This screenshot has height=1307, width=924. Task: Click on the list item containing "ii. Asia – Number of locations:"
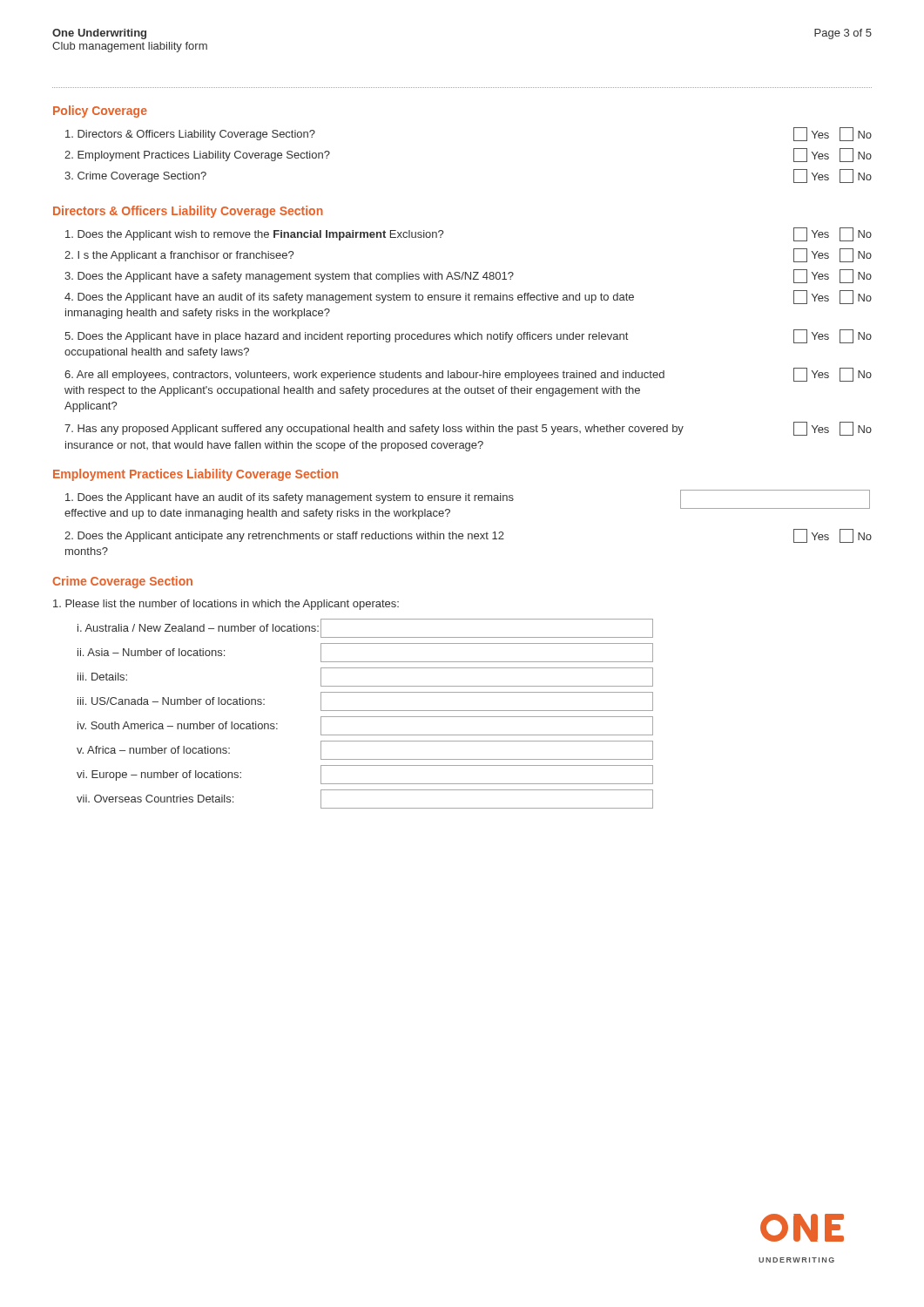(365, 652)
